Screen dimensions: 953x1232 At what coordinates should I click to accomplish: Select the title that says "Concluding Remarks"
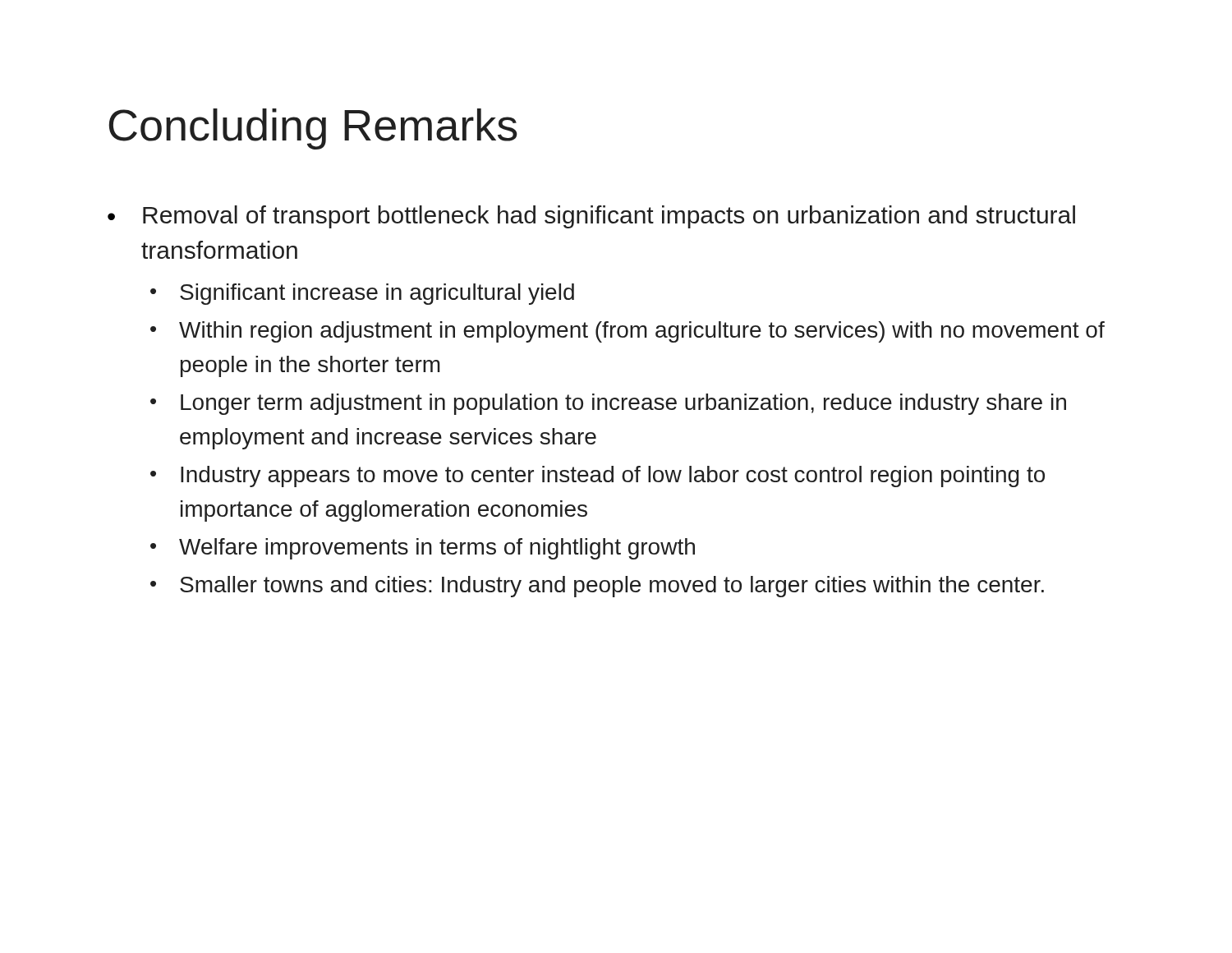(313, 125)
